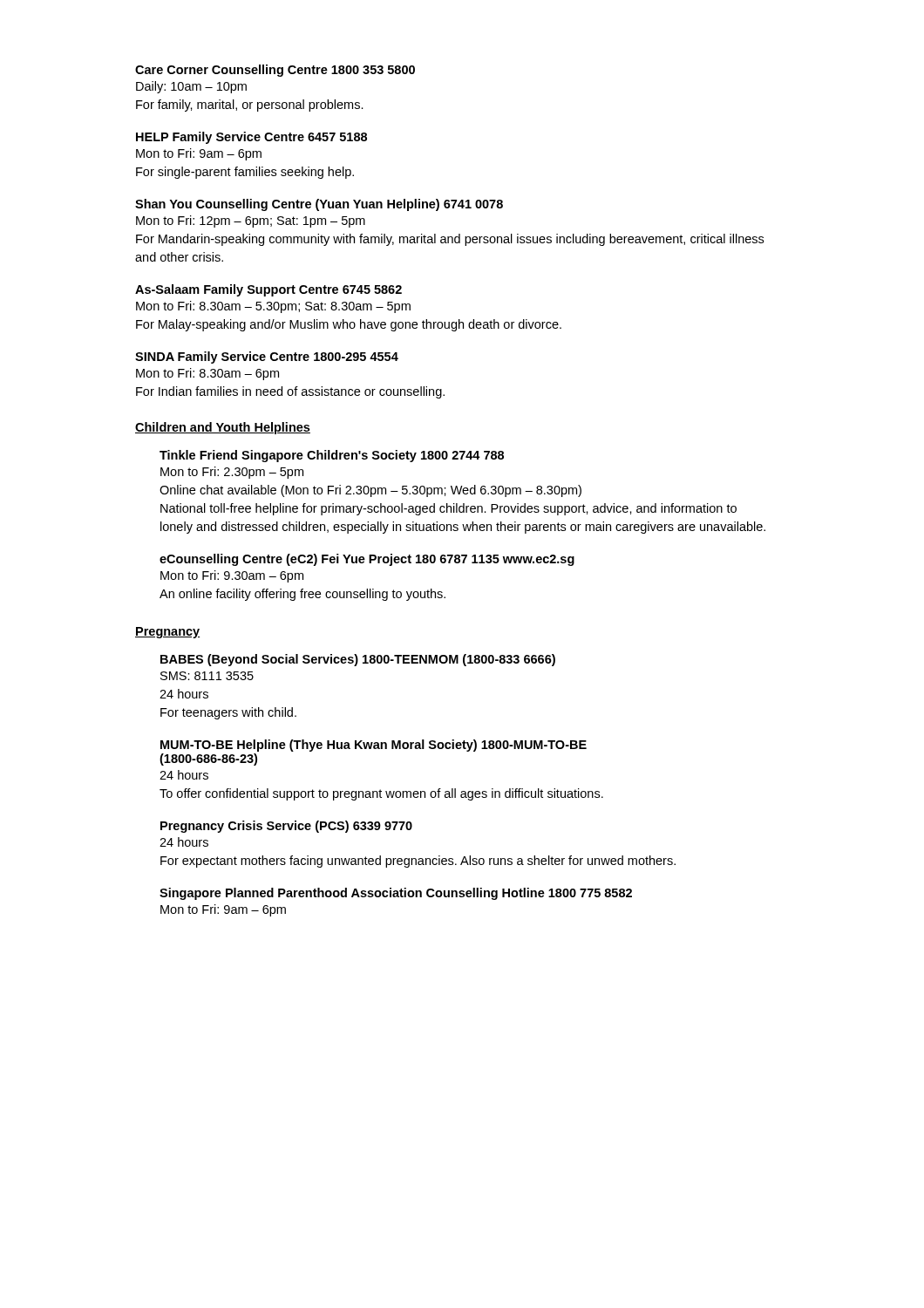Find the text block starting "Shan You Counselling Centre (Yuan Yuan Helpline)"

pos(453,232)
